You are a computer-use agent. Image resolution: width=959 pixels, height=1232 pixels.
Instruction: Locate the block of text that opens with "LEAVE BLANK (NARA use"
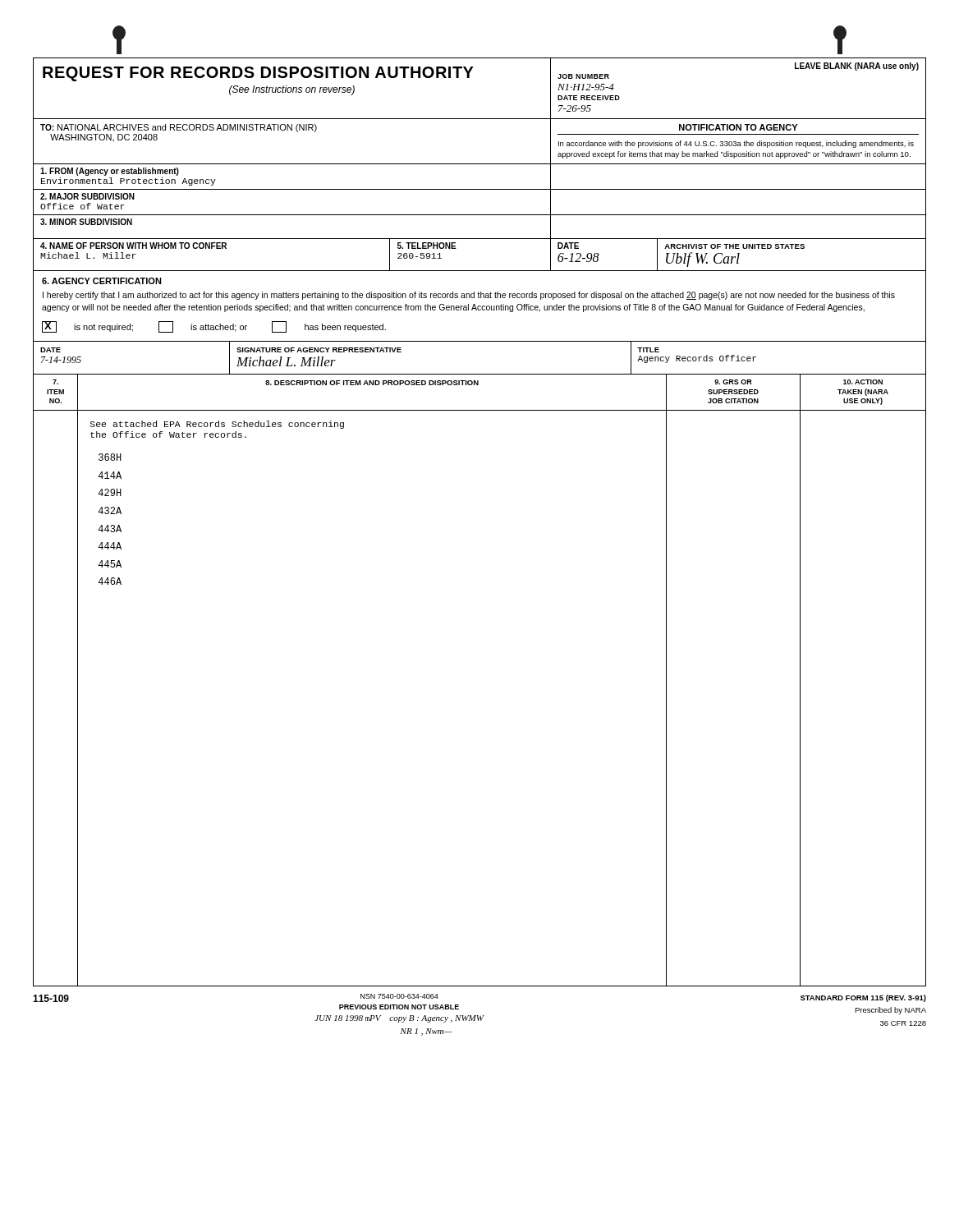tap(856, 66)
